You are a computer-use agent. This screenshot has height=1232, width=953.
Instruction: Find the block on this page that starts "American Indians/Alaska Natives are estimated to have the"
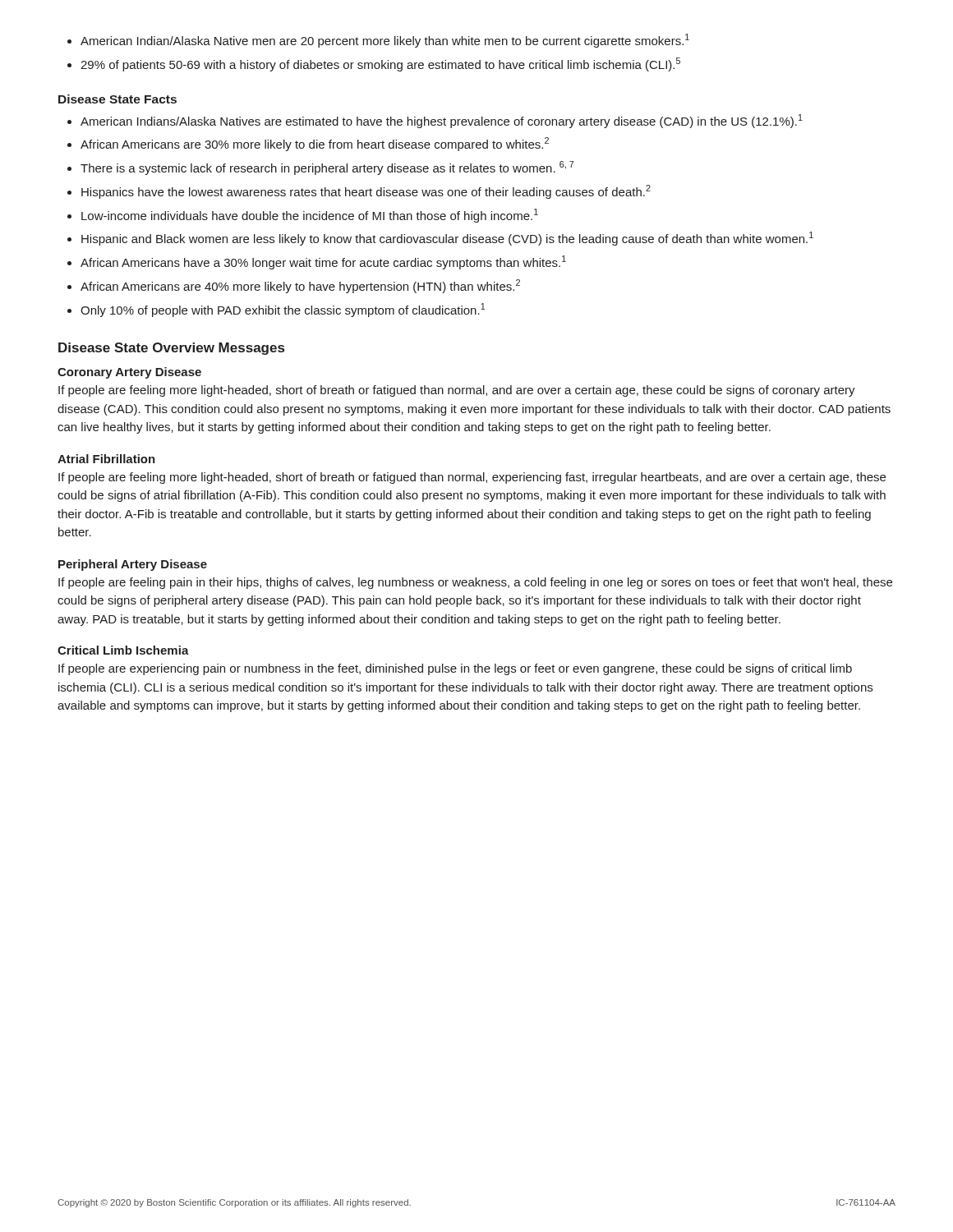click(x=476, y=215)
